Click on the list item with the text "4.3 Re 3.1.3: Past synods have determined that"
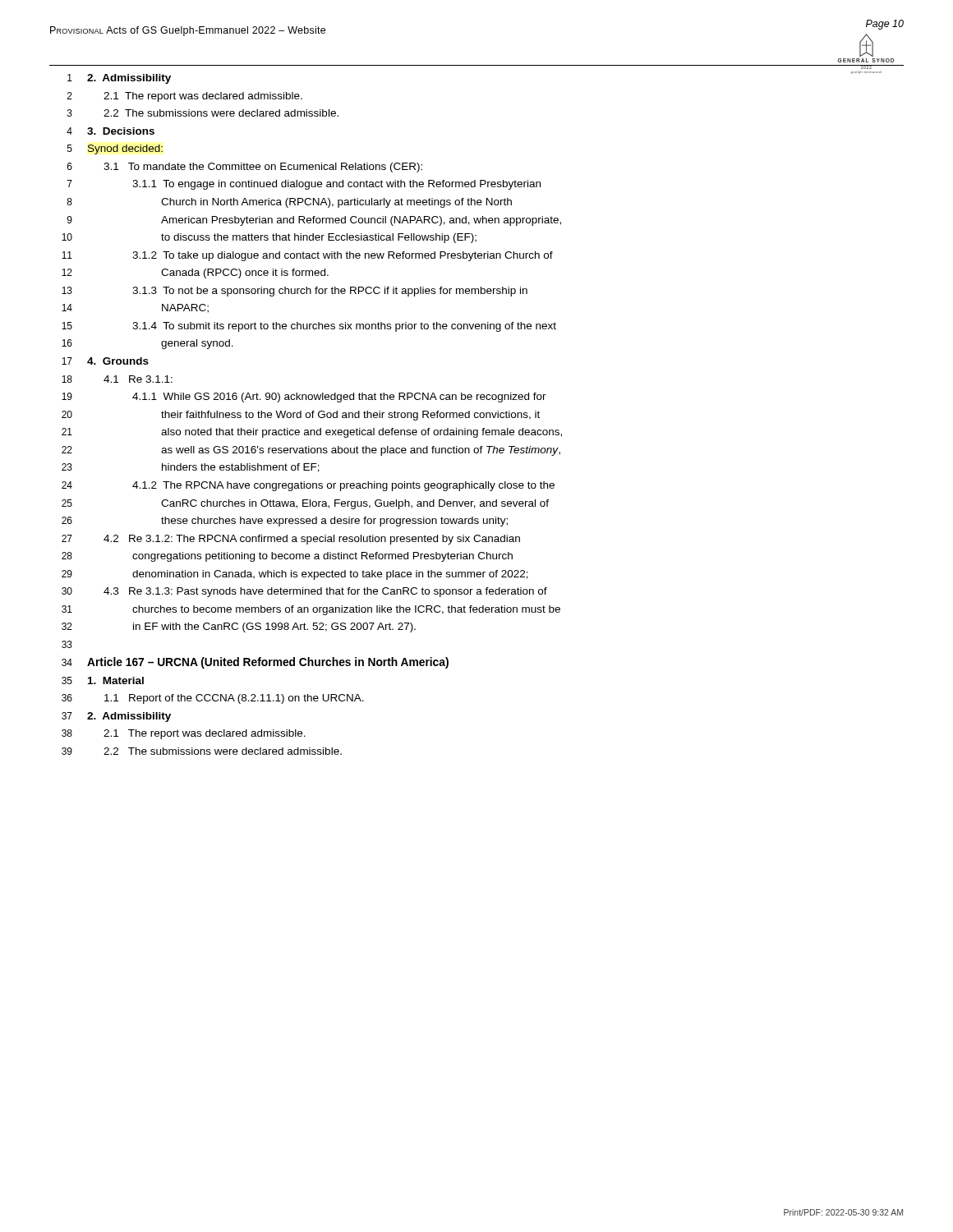The height and width of the screenshot is (1232, 953). 325,591
